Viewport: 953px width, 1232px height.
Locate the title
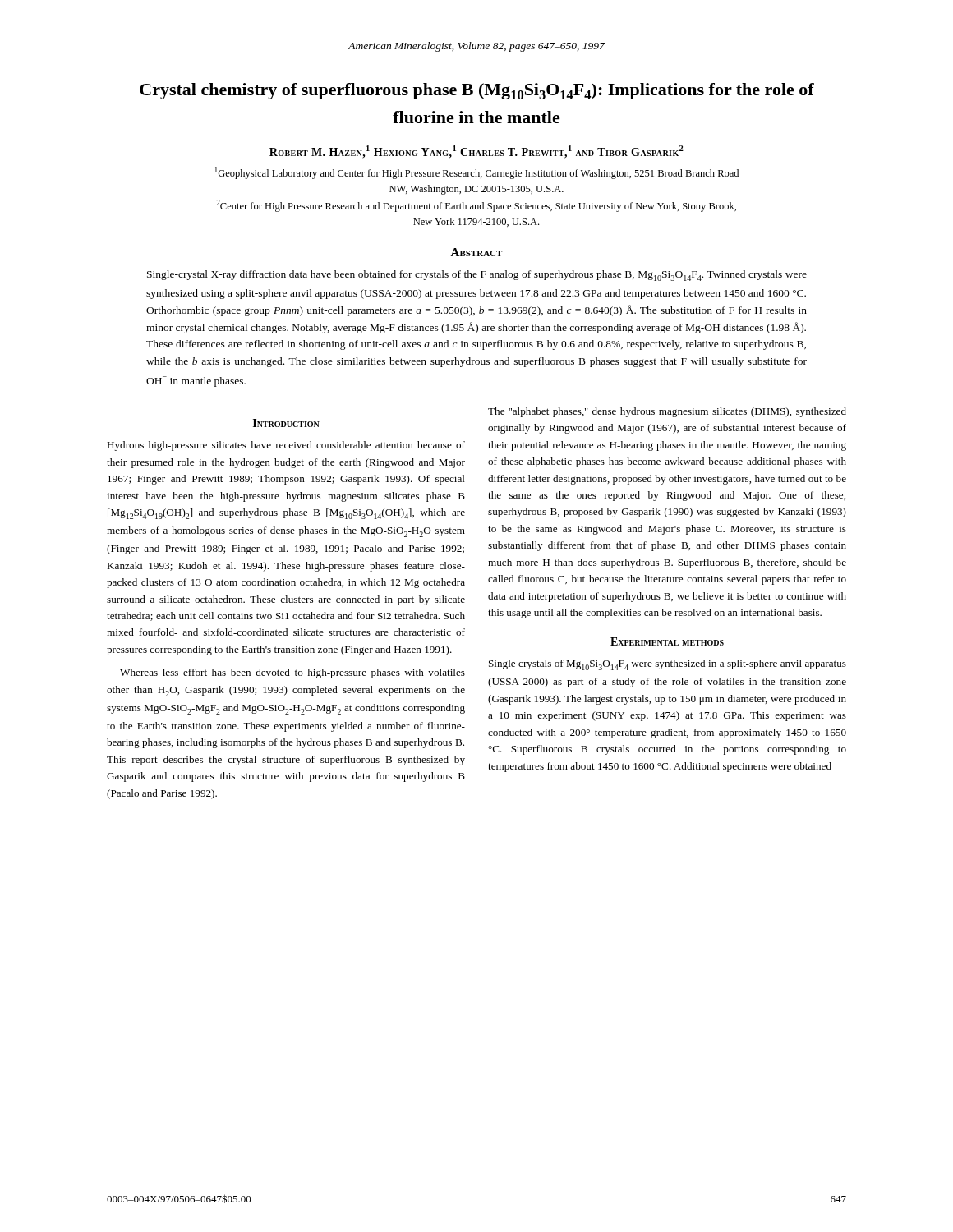point(476,103)
